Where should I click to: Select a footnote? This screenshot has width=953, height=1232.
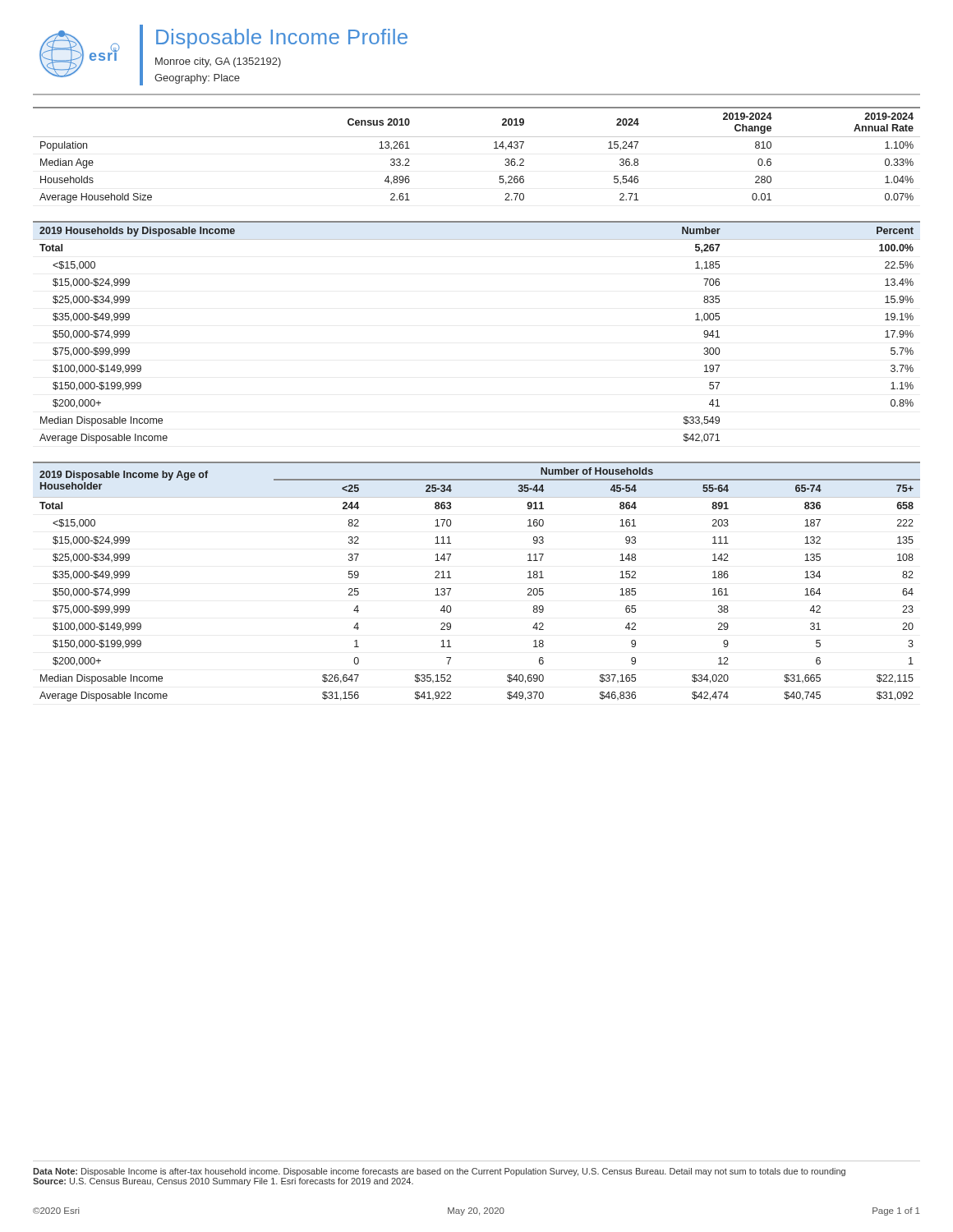coord(439,1176)
